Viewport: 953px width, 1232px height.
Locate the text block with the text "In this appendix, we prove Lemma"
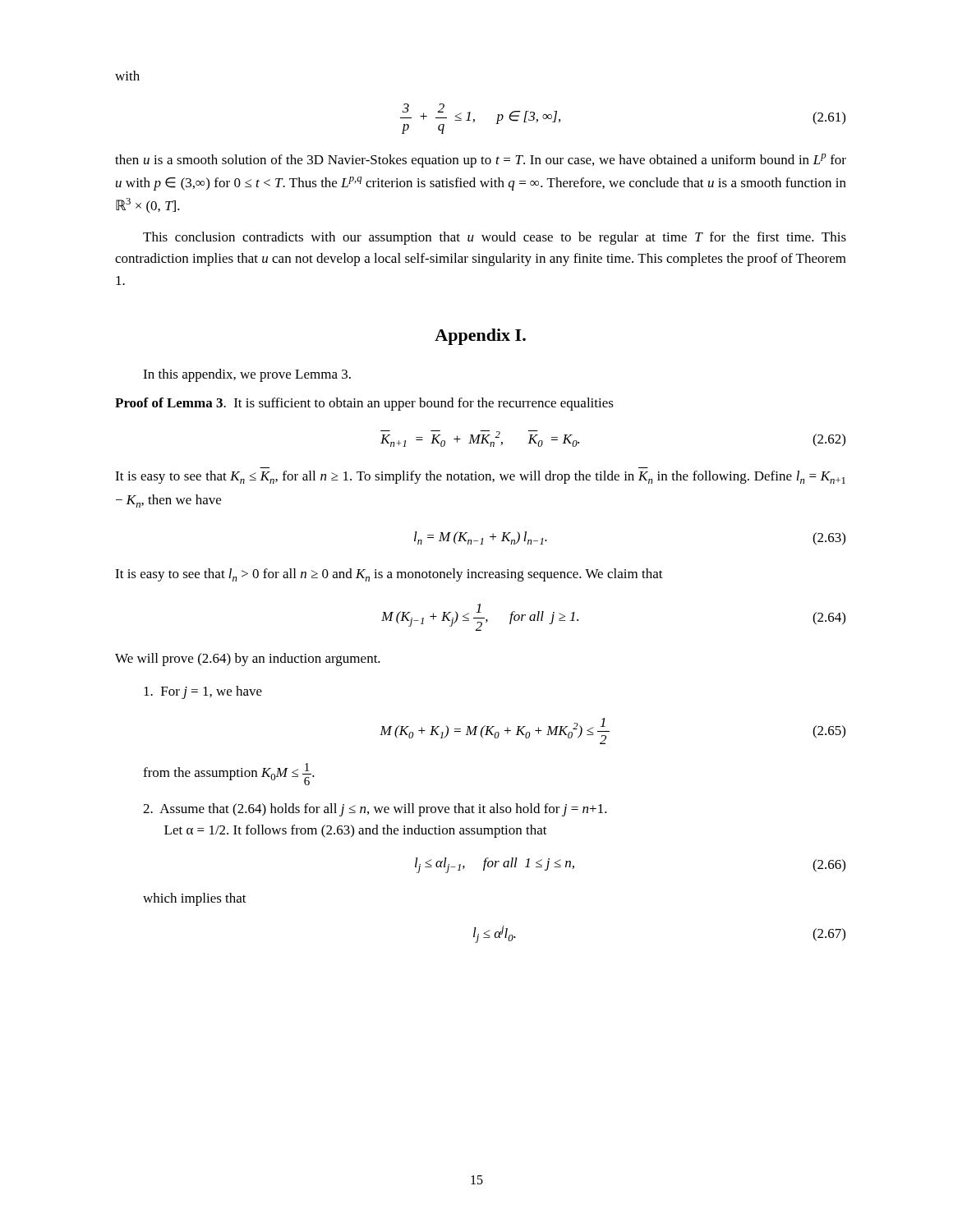[247, 374]
